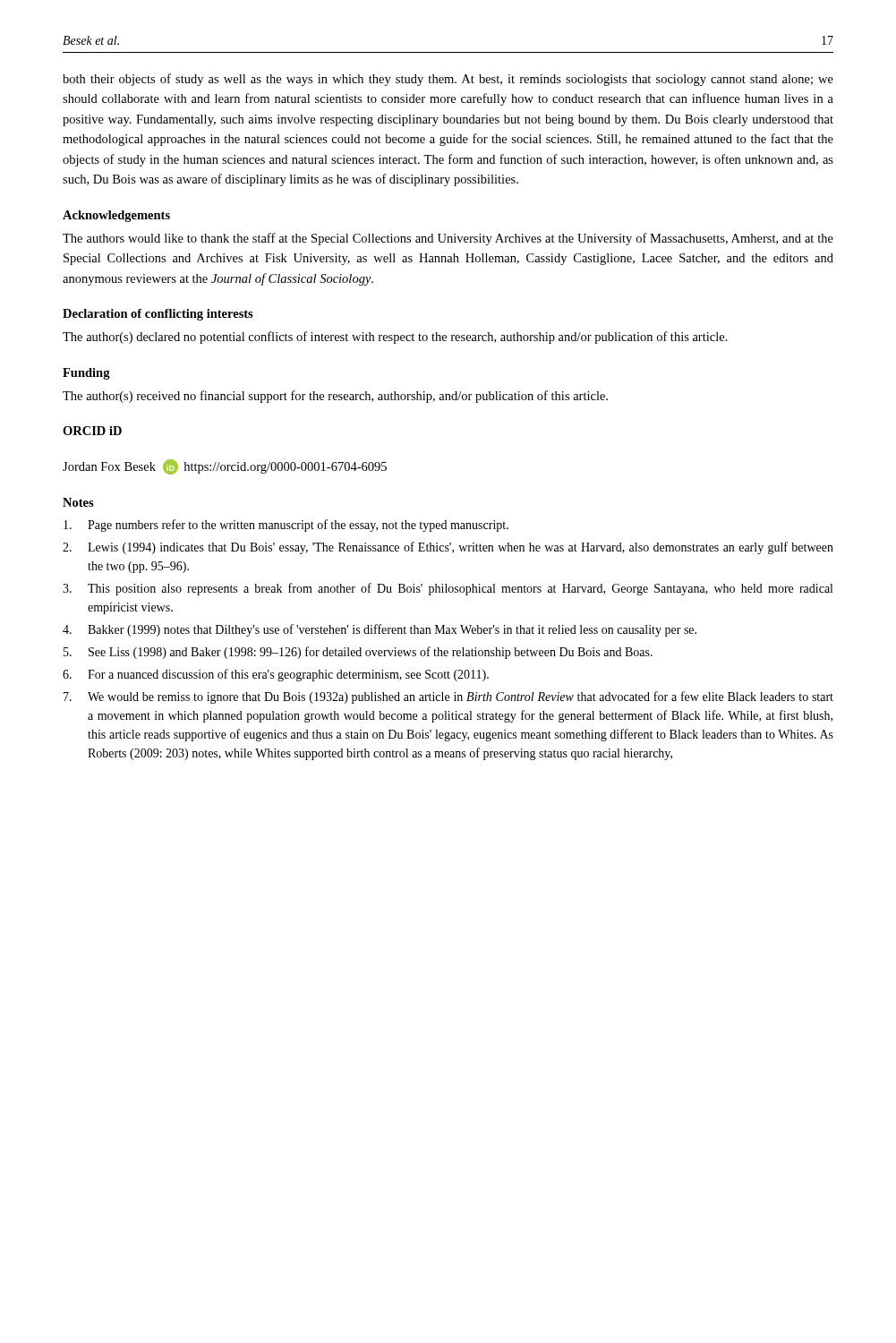Screen dimensions: 1343x896
Task: Click the passage that begins "Page numbers refer to"
Action: pyautogui.click(x=448, y=525)
